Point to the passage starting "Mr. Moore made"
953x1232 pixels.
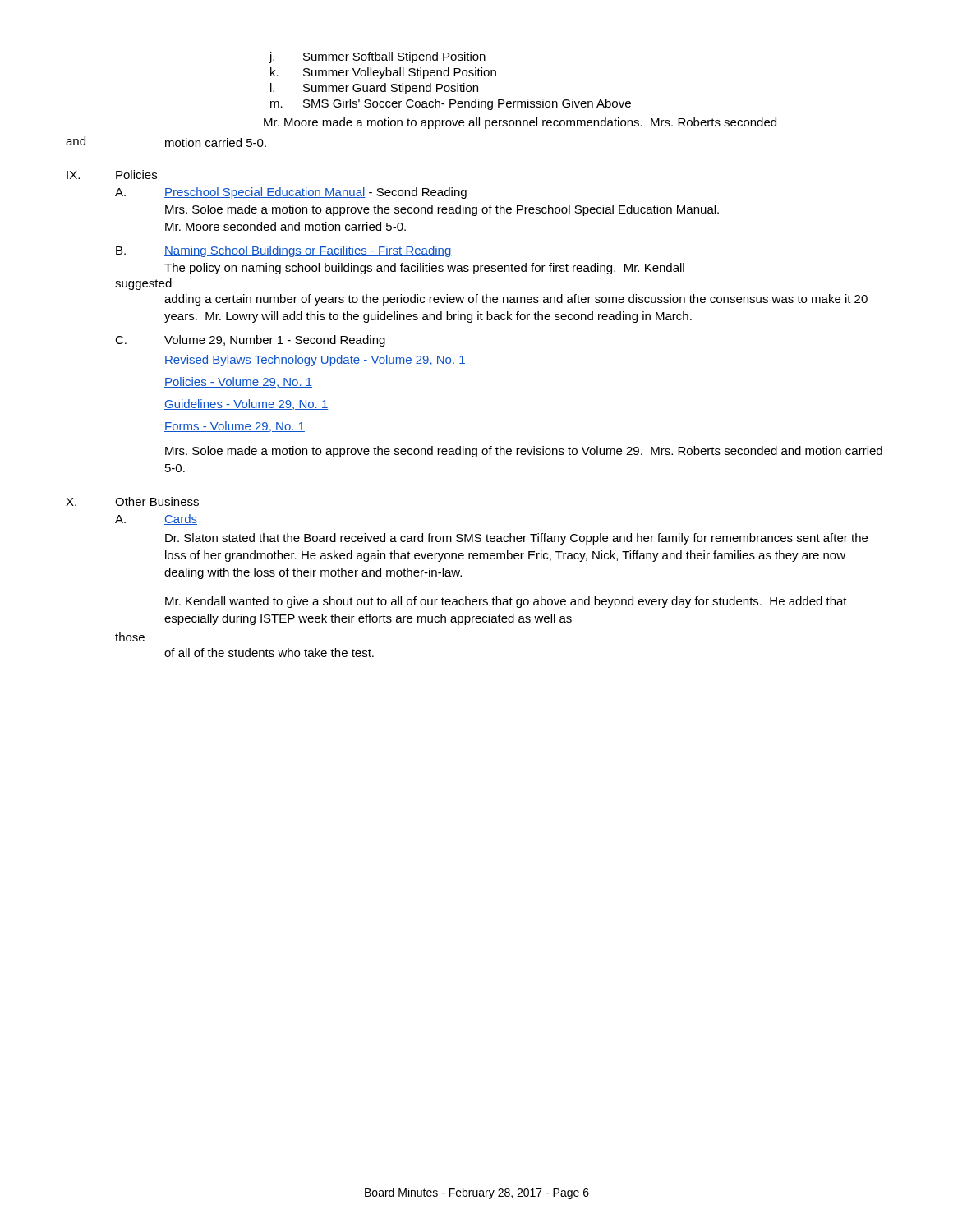click(x=520, y=122)
